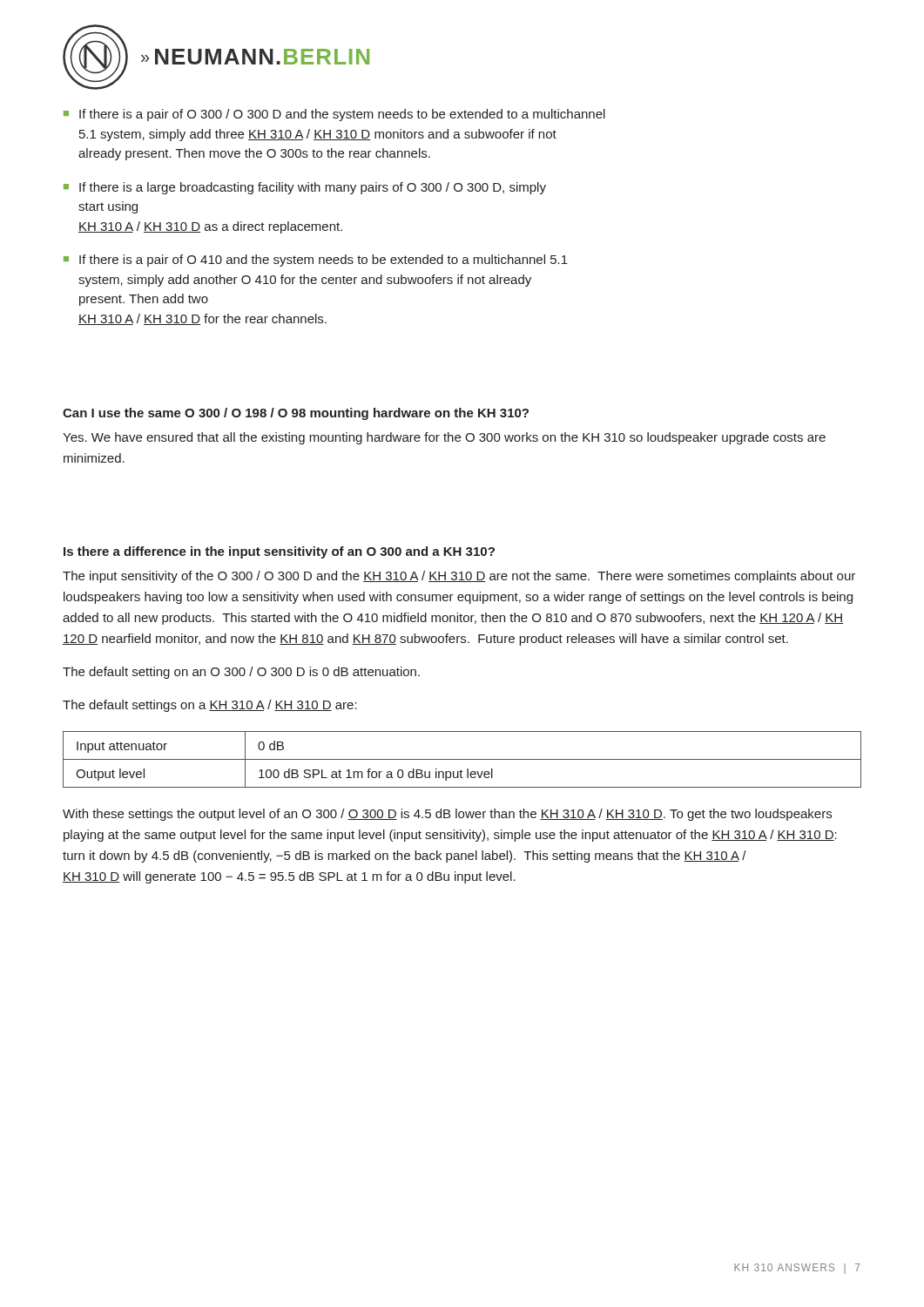The image size is (924, 1307).
Task: Click on the text block with the text "With these settings the output"
Action: click(450, 845)
